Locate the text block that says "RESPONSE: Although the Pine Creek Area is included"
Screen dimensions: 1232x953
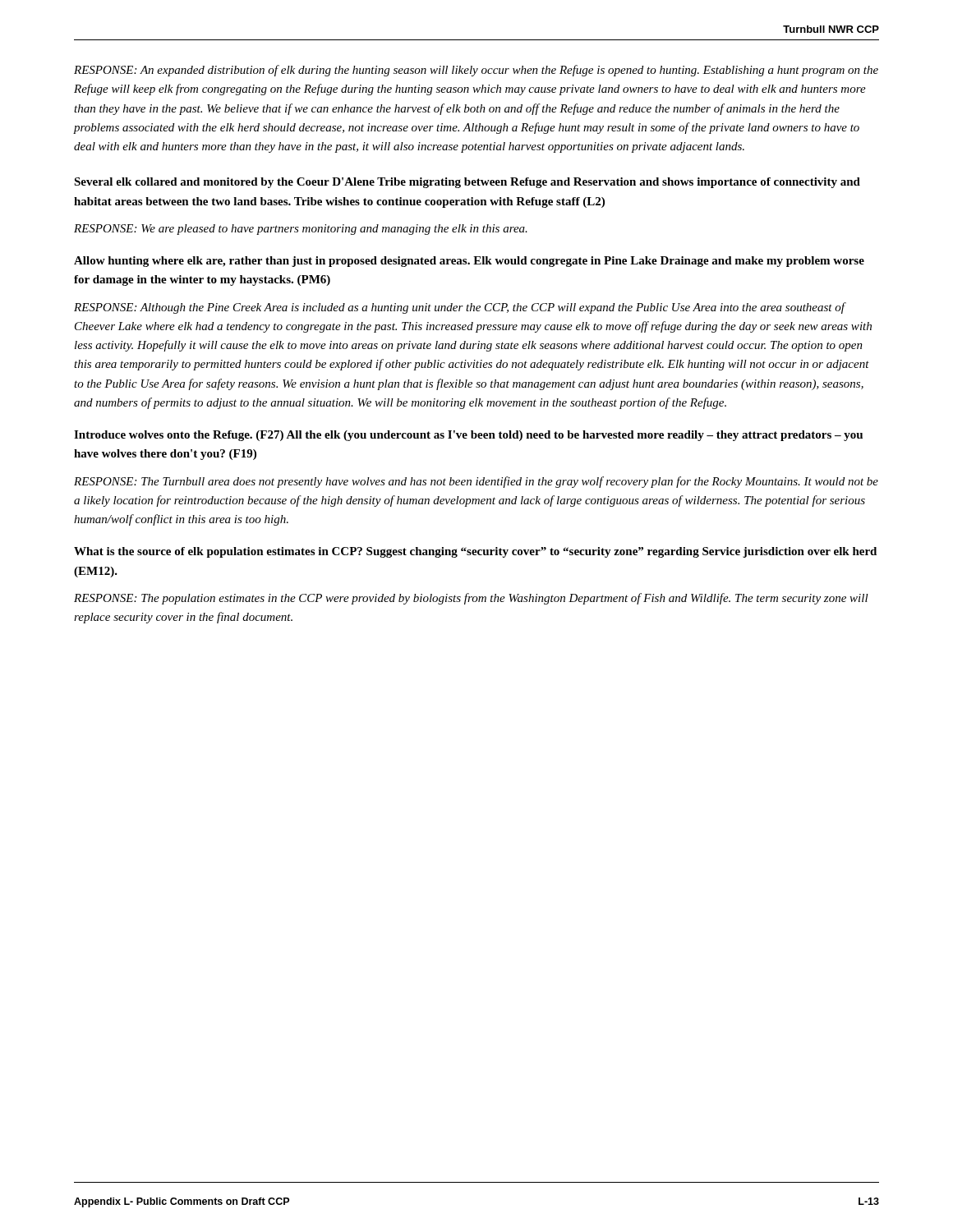473,355
